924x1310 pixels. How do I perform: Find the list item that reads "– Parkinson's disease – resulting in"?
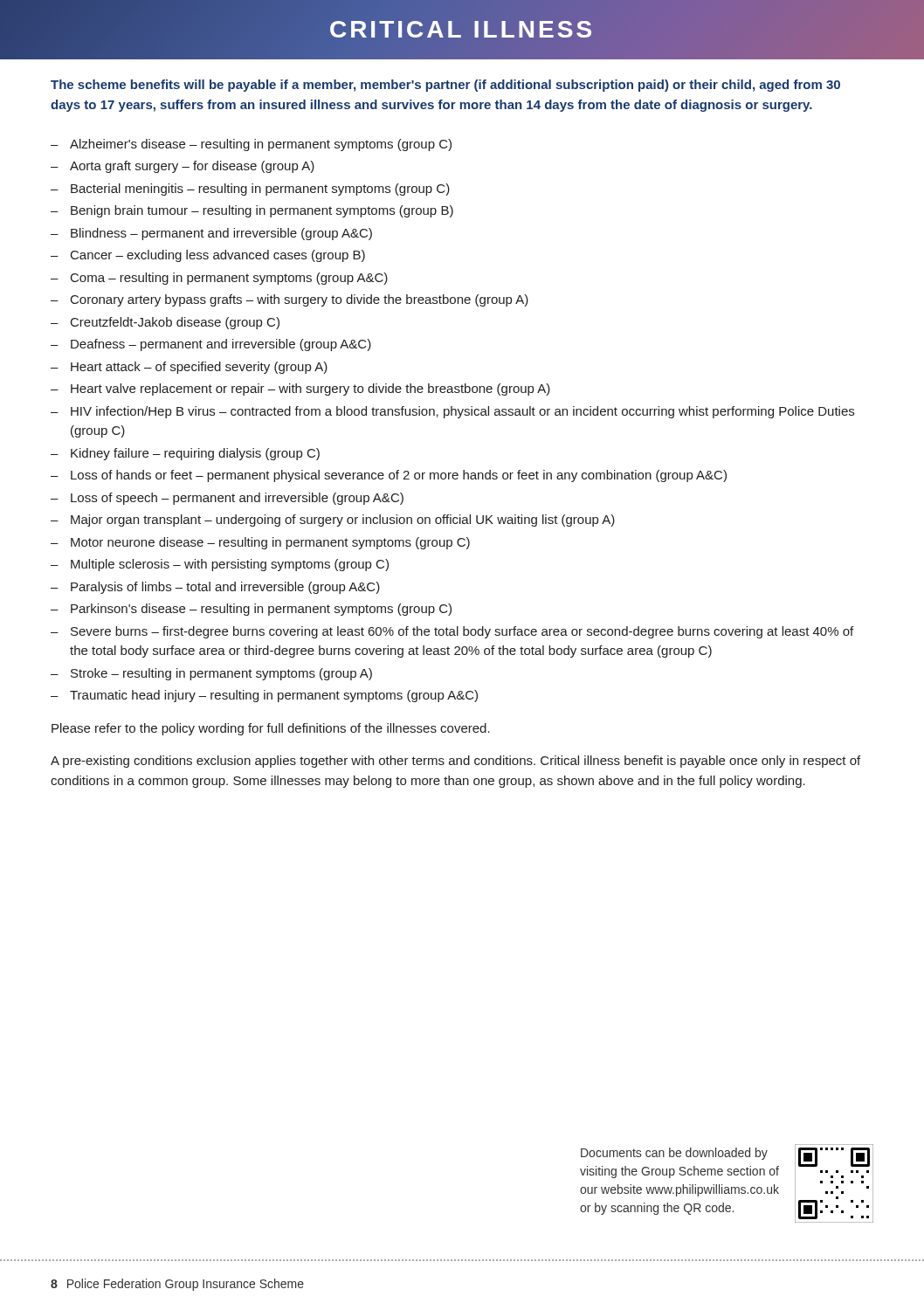[x=462, y=609]
